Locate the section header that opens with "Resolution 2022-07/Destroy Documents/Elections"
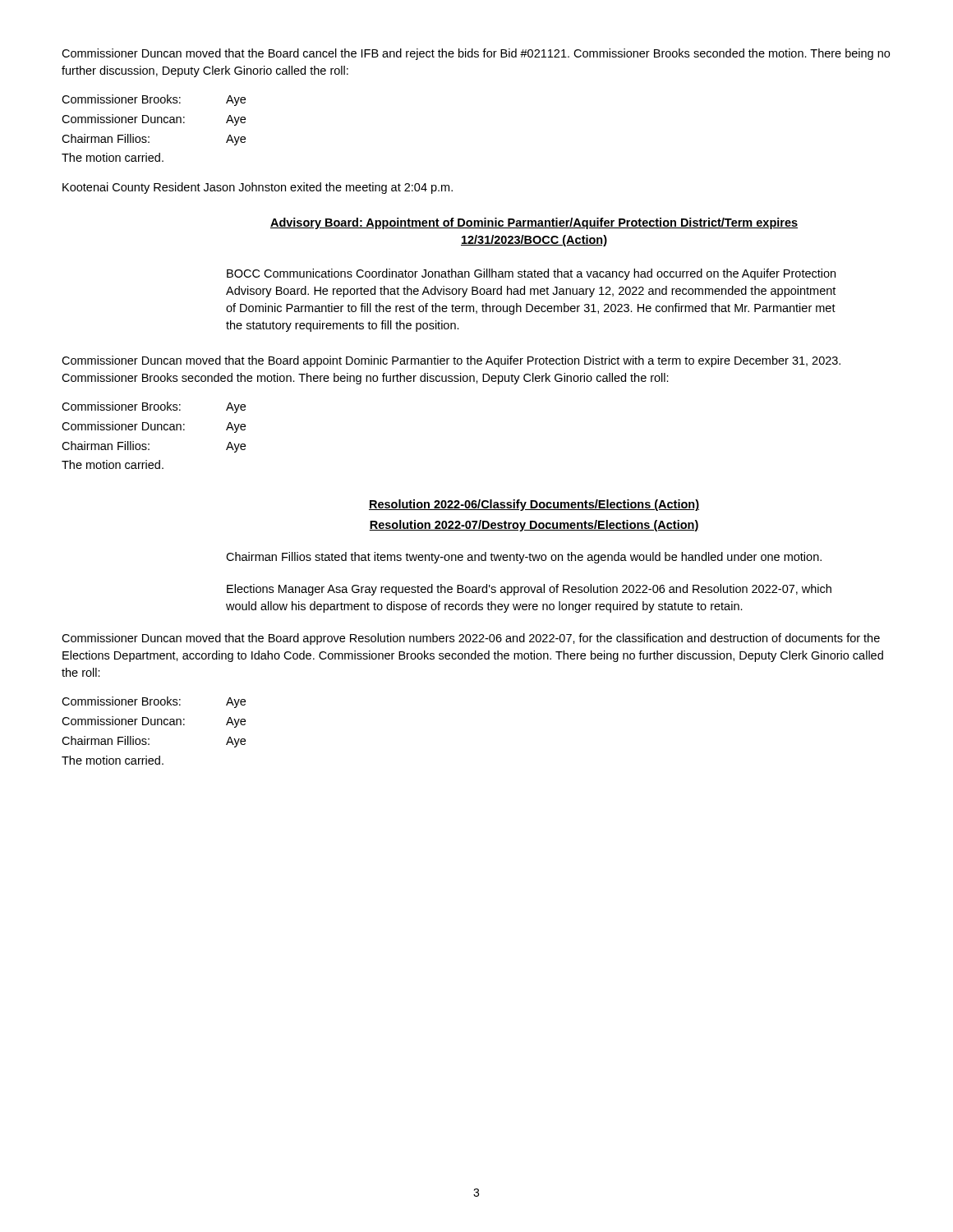Image resolution: width=953 pixels, height=1232 pixels. tap(534, 525)
